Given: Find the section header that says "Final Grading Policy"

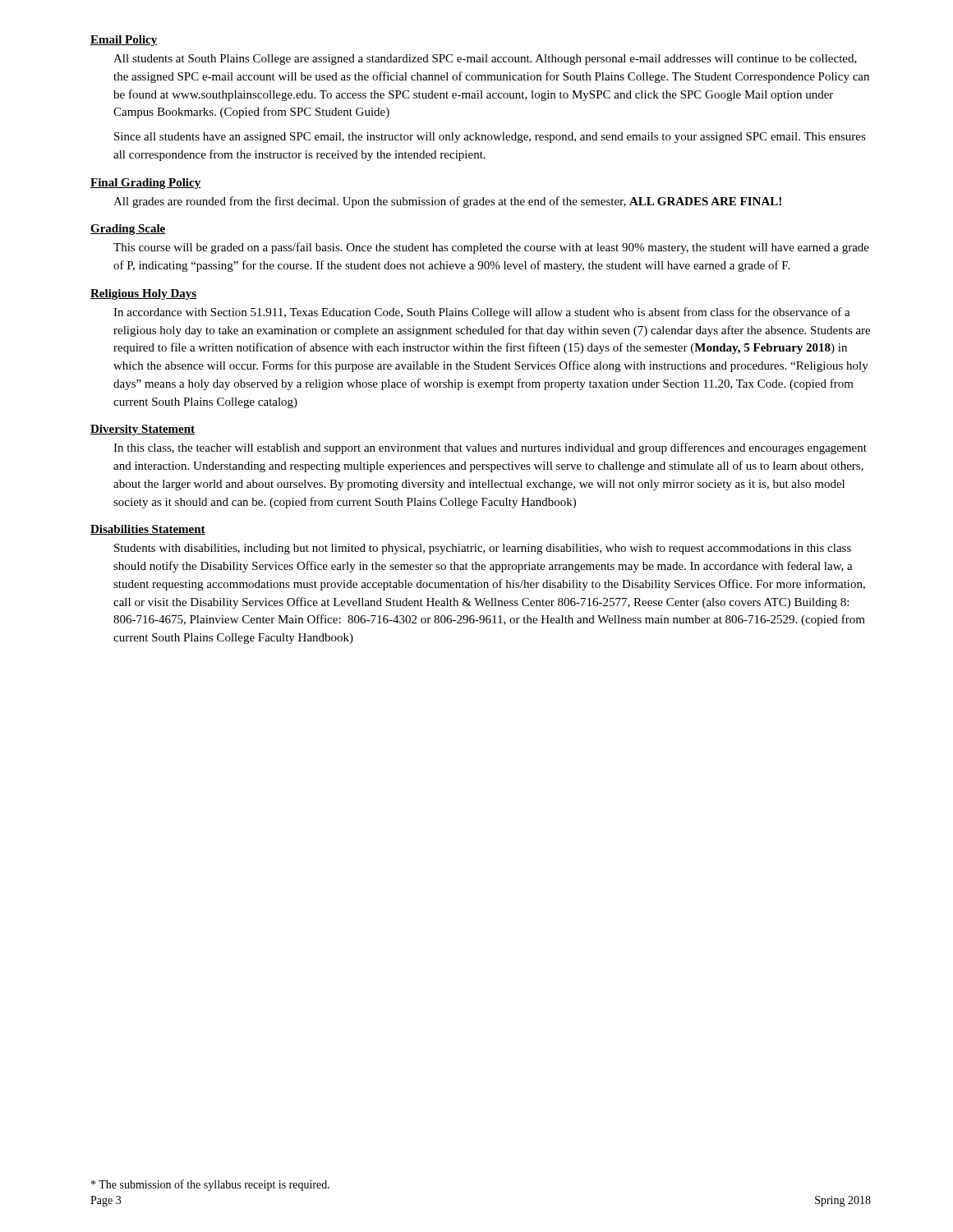Looking at the screenshot, I should coord(145,182).
